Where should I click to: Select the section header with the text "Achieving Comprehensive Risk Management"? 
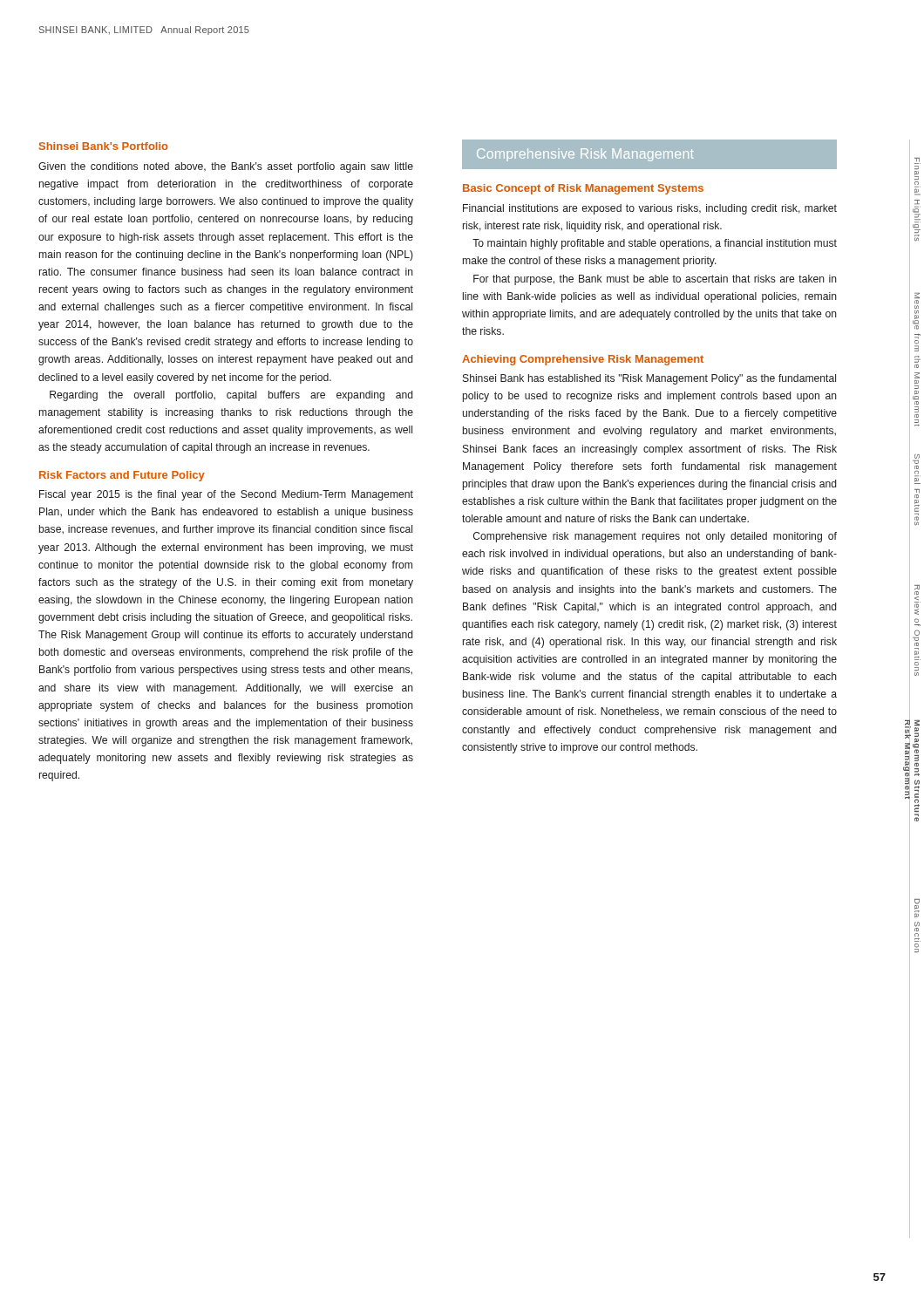tap(583, 359)
